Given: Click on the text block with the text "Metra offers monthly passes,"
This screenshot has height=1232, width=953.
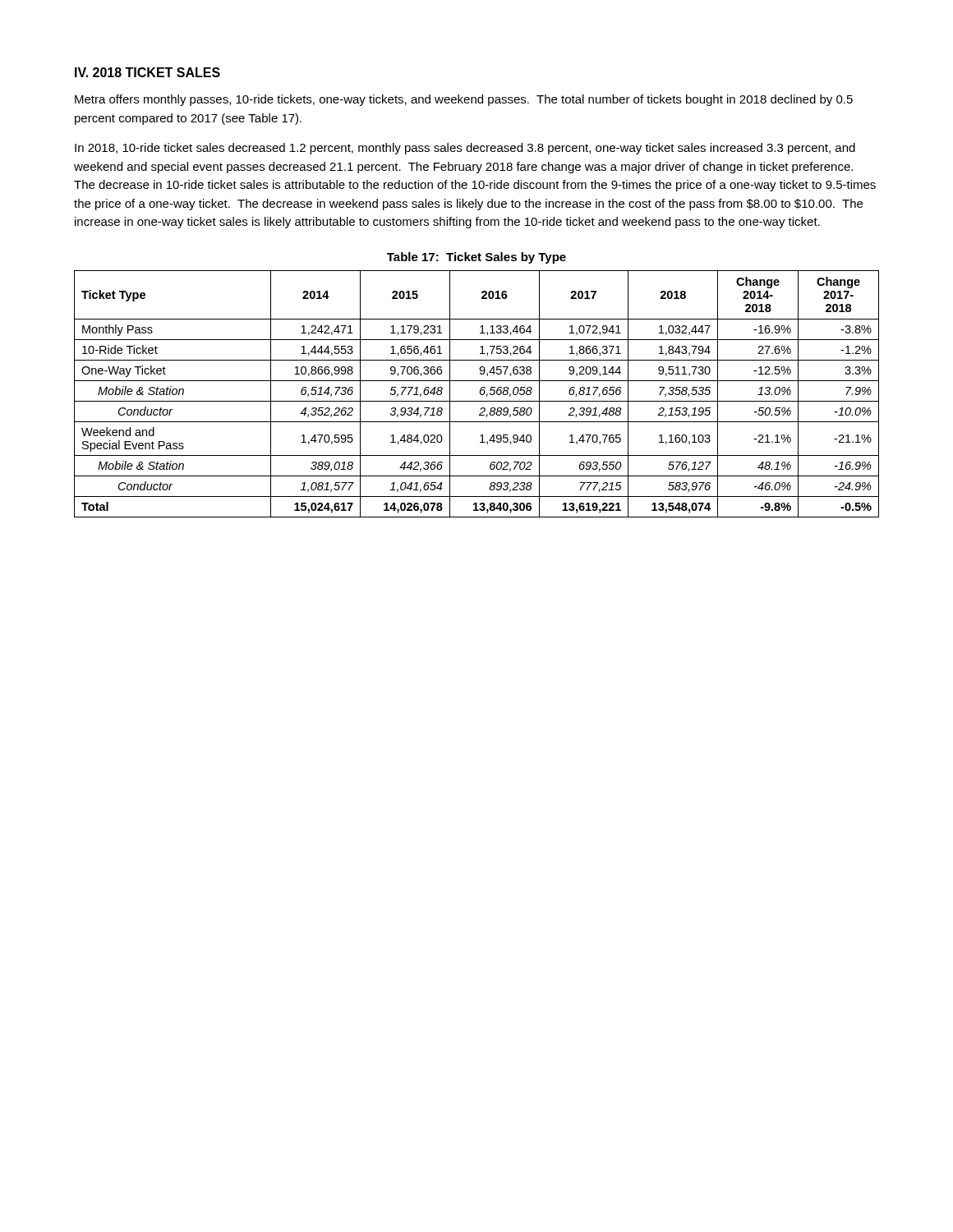Looking at the screenshot, I should click(463, 108).
